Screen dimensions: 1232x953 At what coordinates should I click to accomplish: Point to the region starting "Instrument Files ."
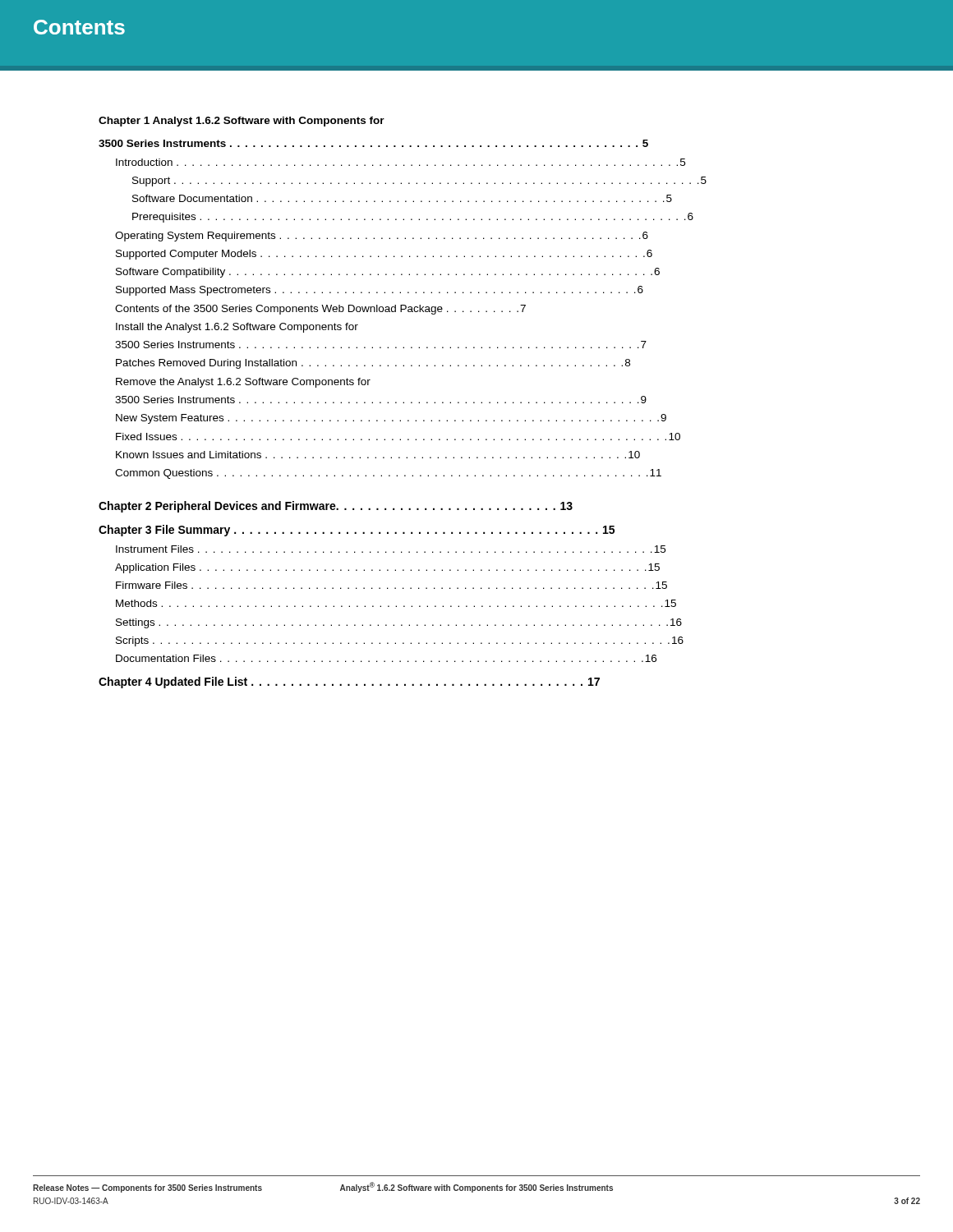pos(390,549)
